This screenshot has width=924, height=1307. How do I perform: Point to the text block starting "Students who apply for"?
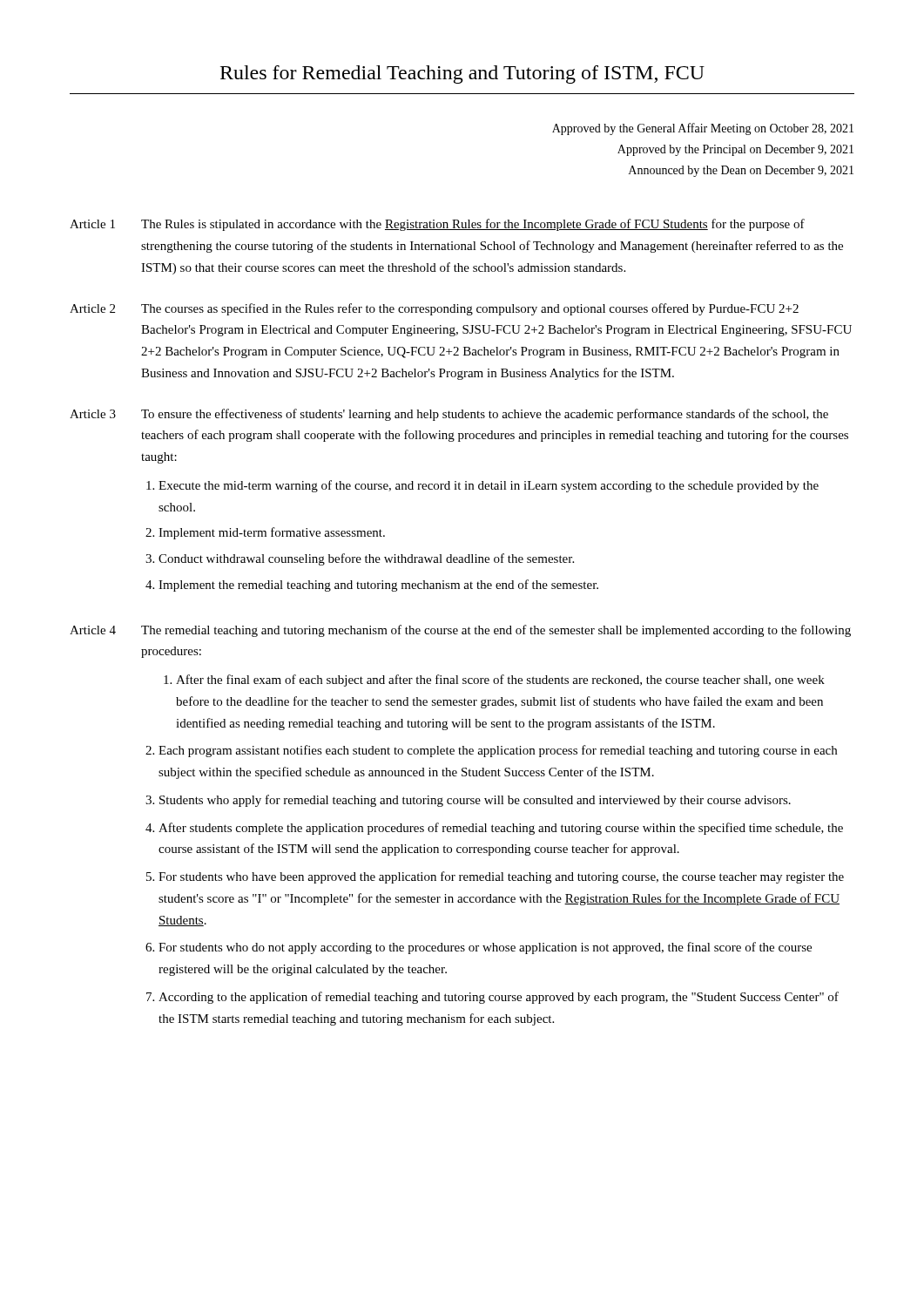tap(475, 800)
